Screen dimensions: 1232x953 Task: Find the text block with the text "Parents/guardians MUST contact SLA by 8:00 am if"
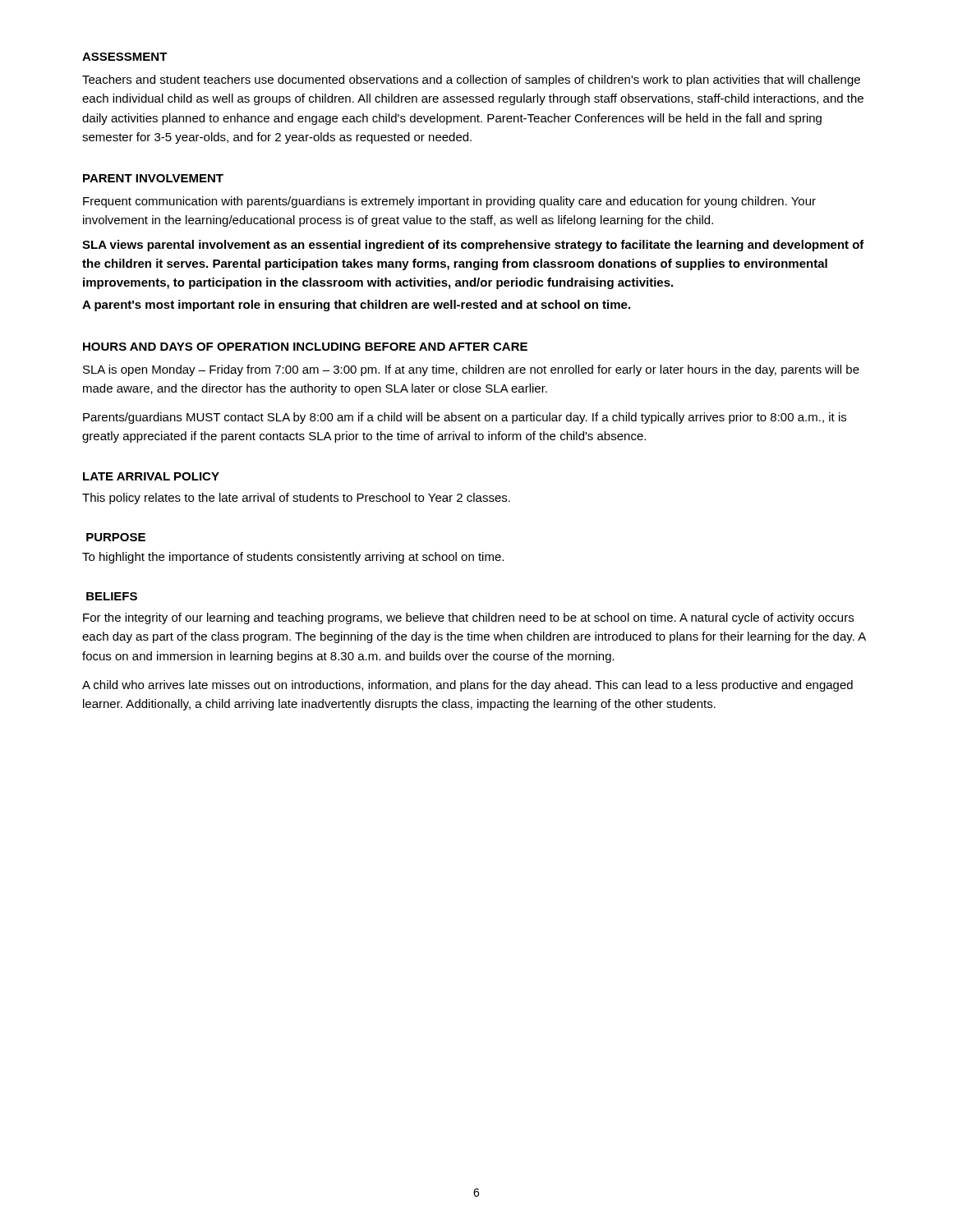[476, 427]
